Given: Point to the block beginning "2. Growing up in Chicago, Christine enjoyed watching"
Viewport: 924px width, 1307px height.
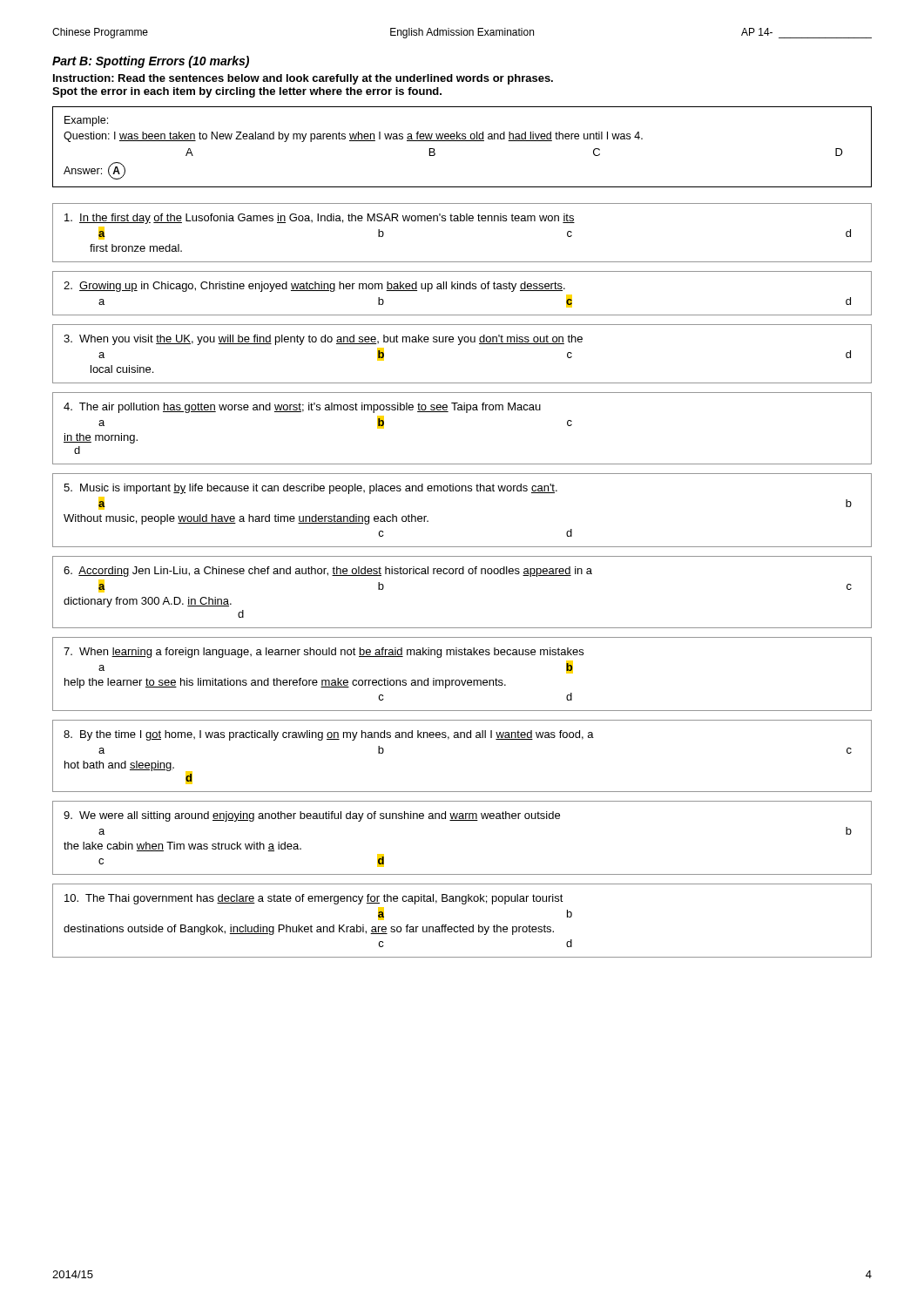Looking at the screenshot, I should point(462,293).
